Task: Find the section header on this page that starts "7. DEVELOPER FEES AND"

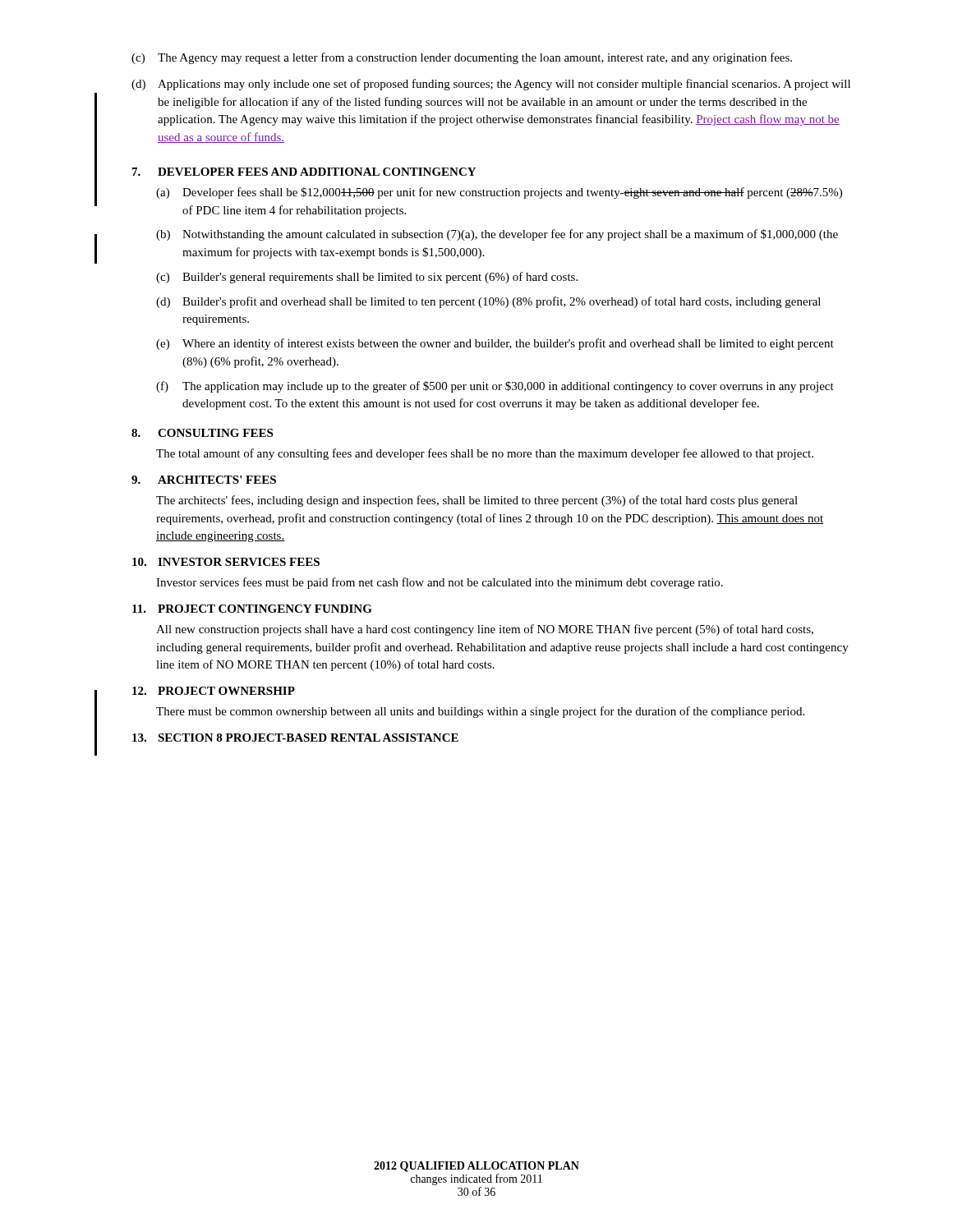Action: 304,172
